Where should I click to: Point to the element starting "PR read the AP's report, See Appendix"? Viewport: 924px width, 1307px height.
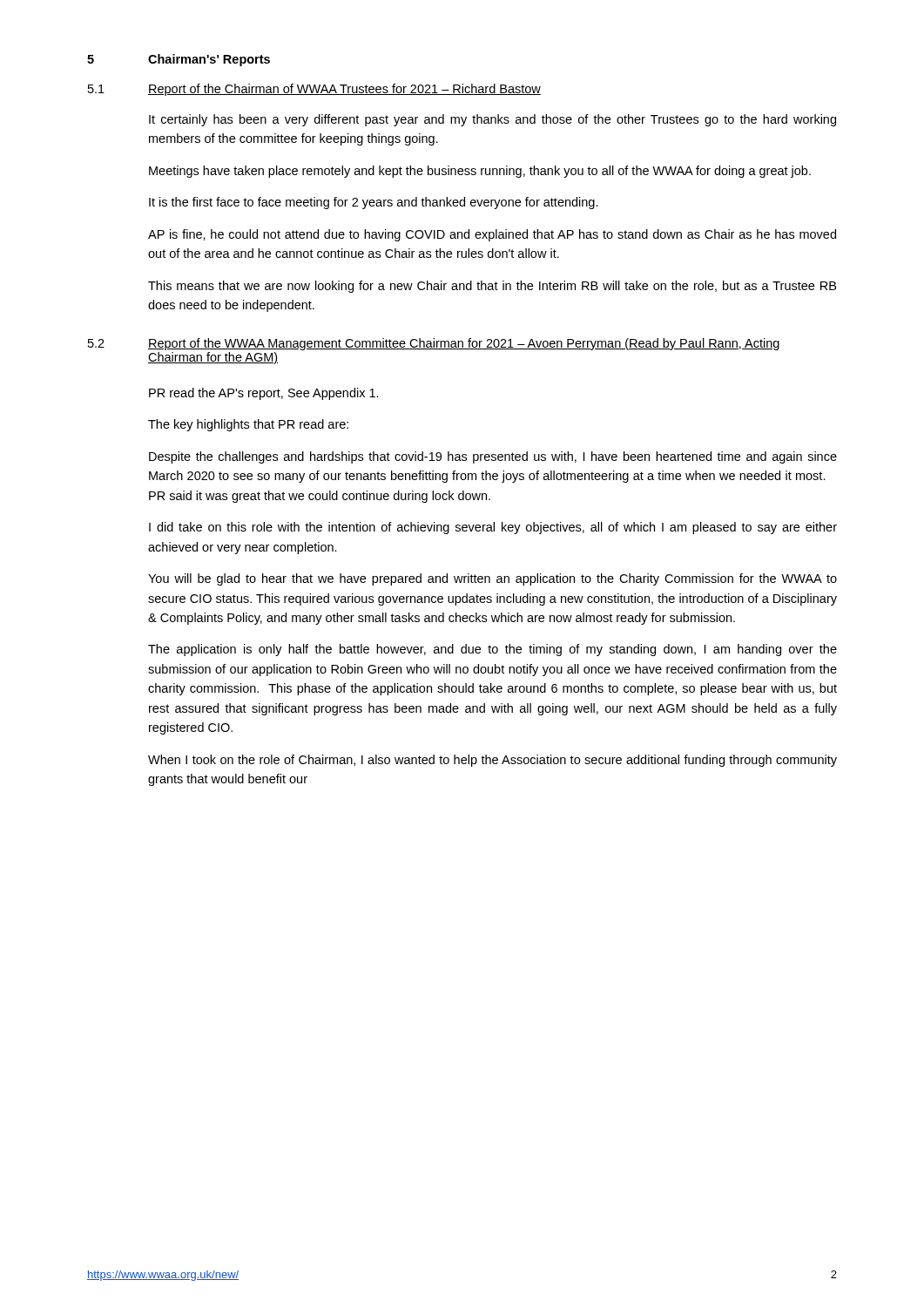pyautogui.click(x=264, y=393)
